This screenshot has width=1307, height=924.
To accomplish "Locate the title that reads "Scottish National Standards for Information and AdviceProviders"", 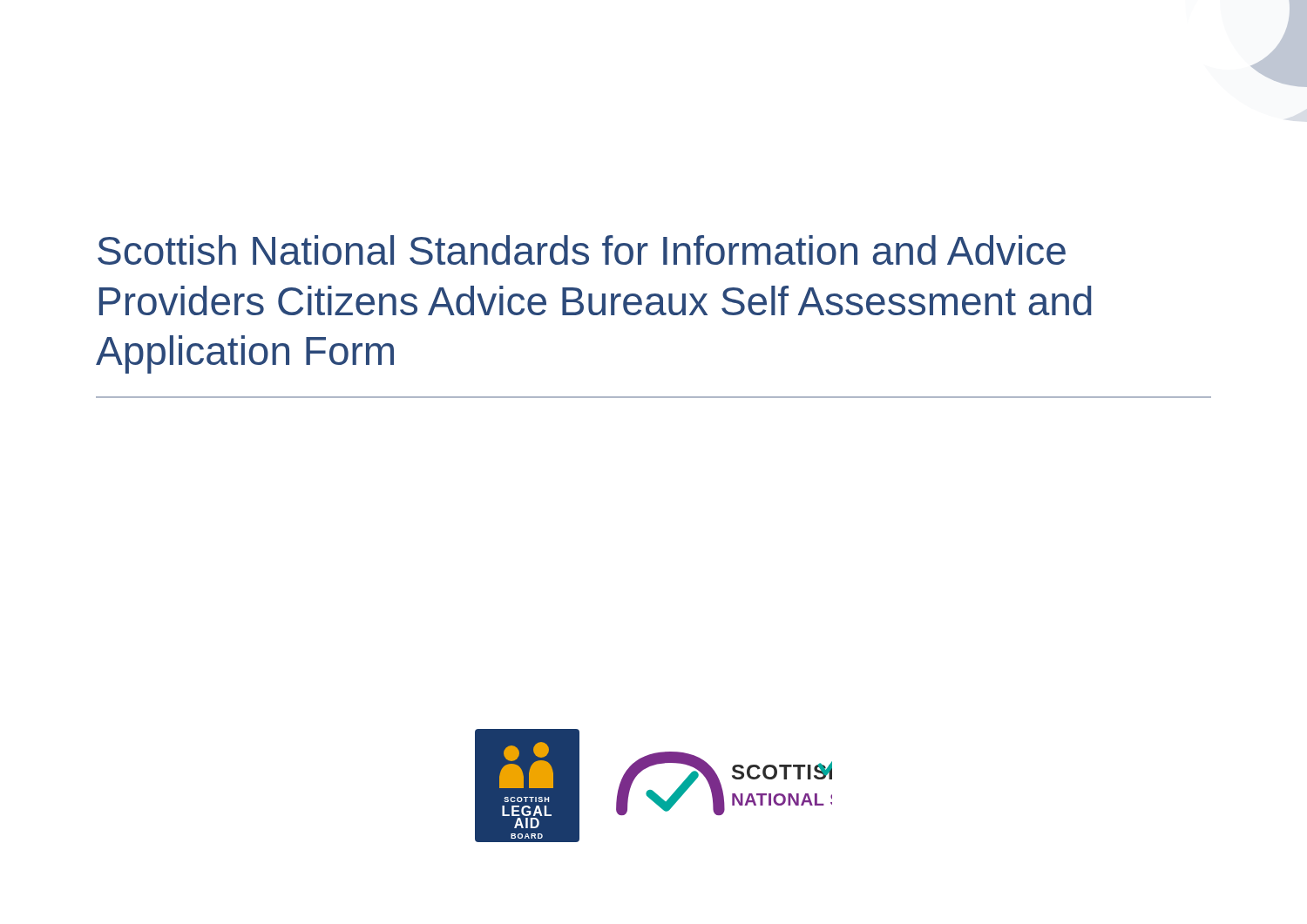I will (x=654, y=312).
